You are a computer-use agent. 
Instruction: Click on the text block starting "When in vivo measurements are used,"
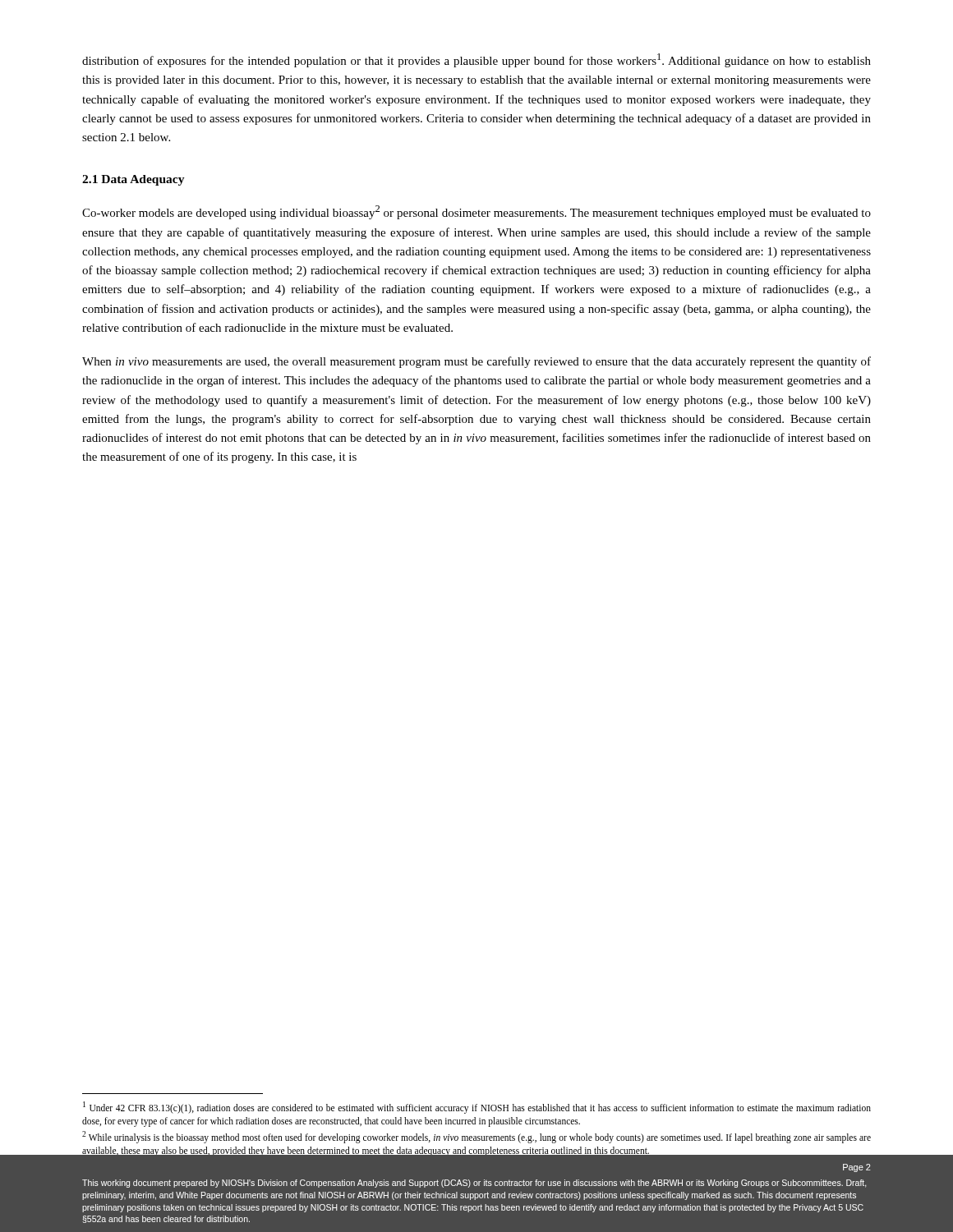[476, 409]
